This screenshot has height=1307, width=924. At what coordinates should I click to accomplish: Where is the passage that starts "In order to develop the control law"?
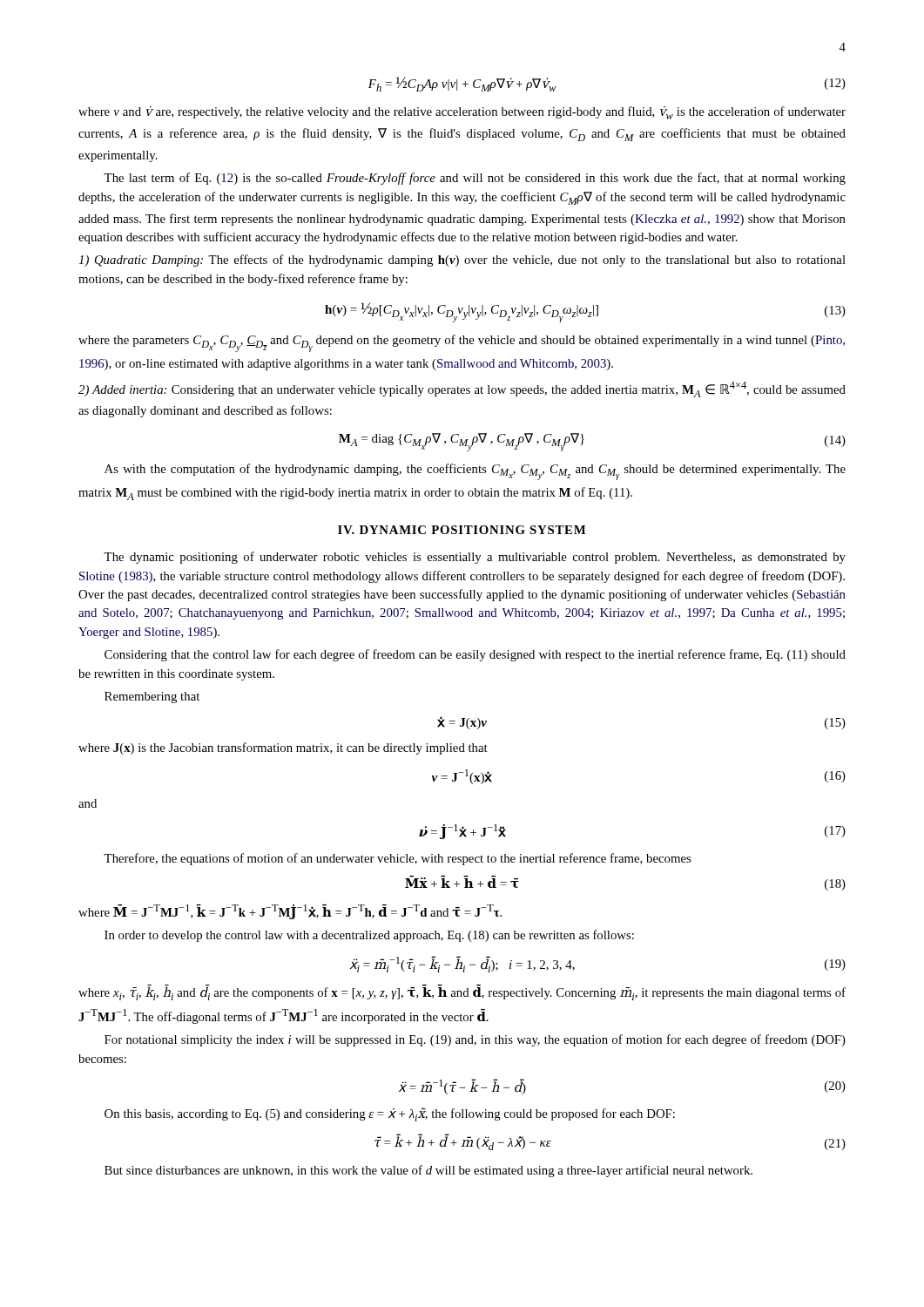pyautogui.click(x=369, y=935)
